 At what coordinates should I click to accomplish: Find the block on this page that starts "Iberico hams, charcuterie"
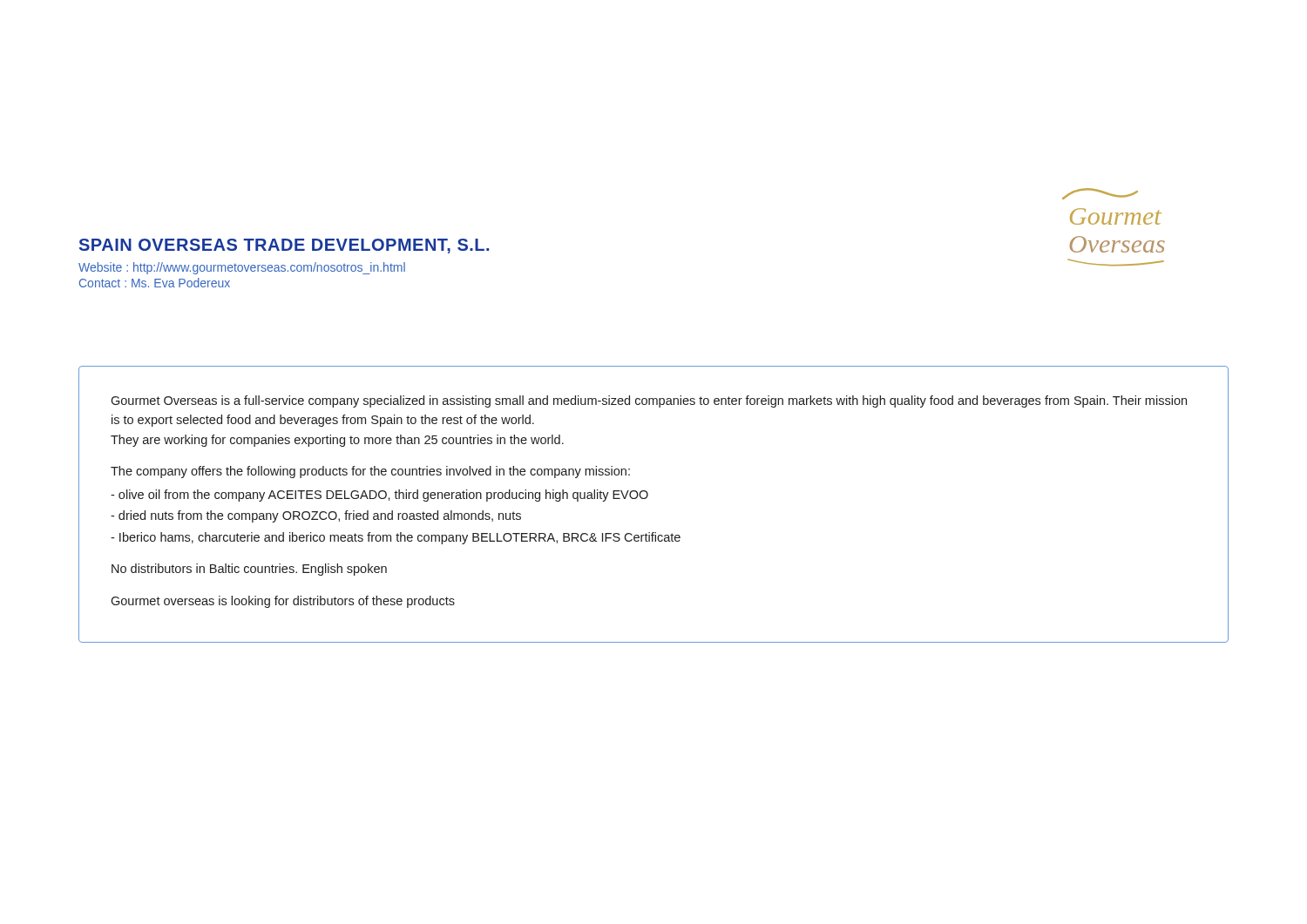tap(654, 537)
